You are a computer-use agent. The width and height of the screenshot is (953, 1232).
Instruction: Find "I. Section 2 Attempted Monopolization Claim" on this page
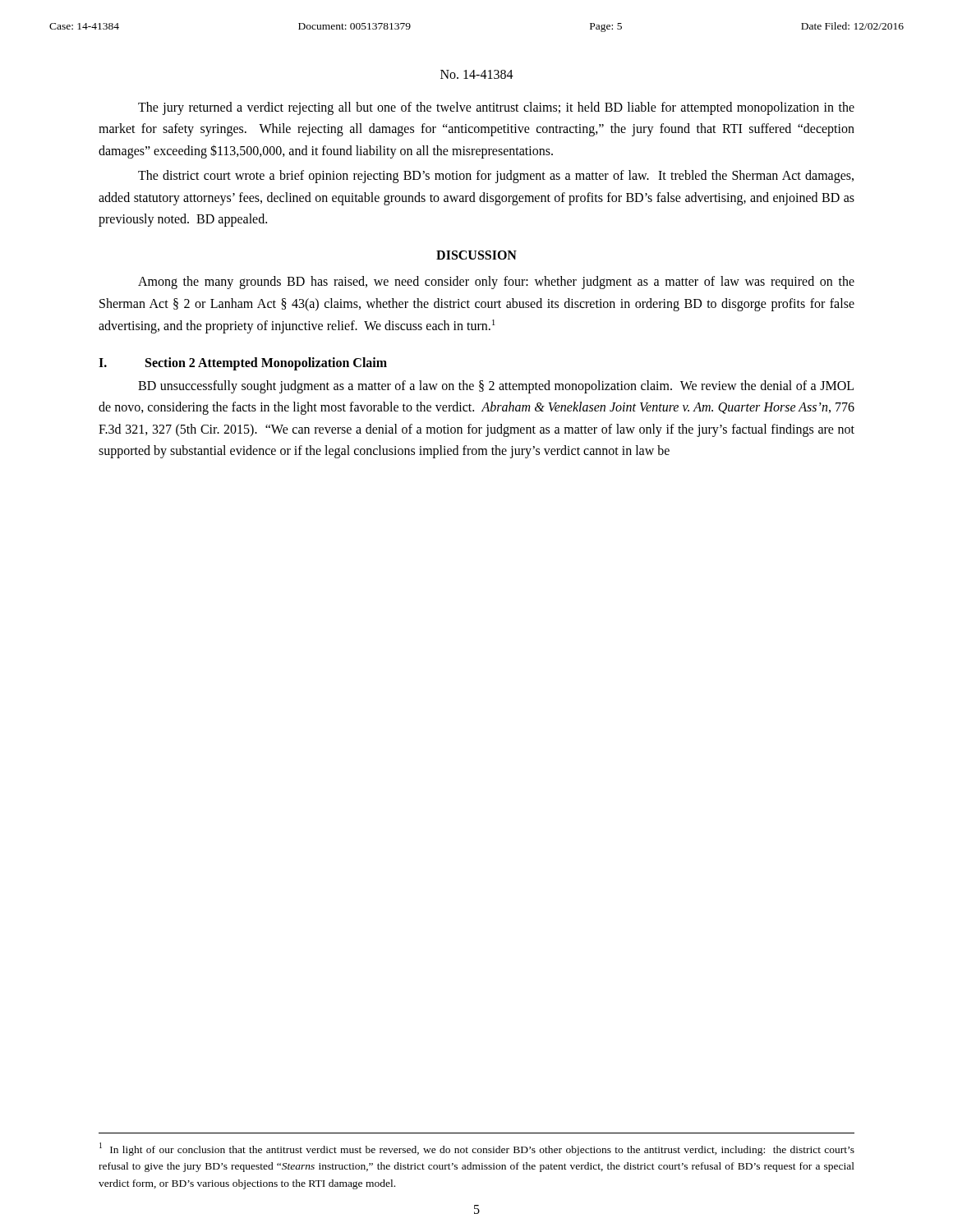[243, 363]
